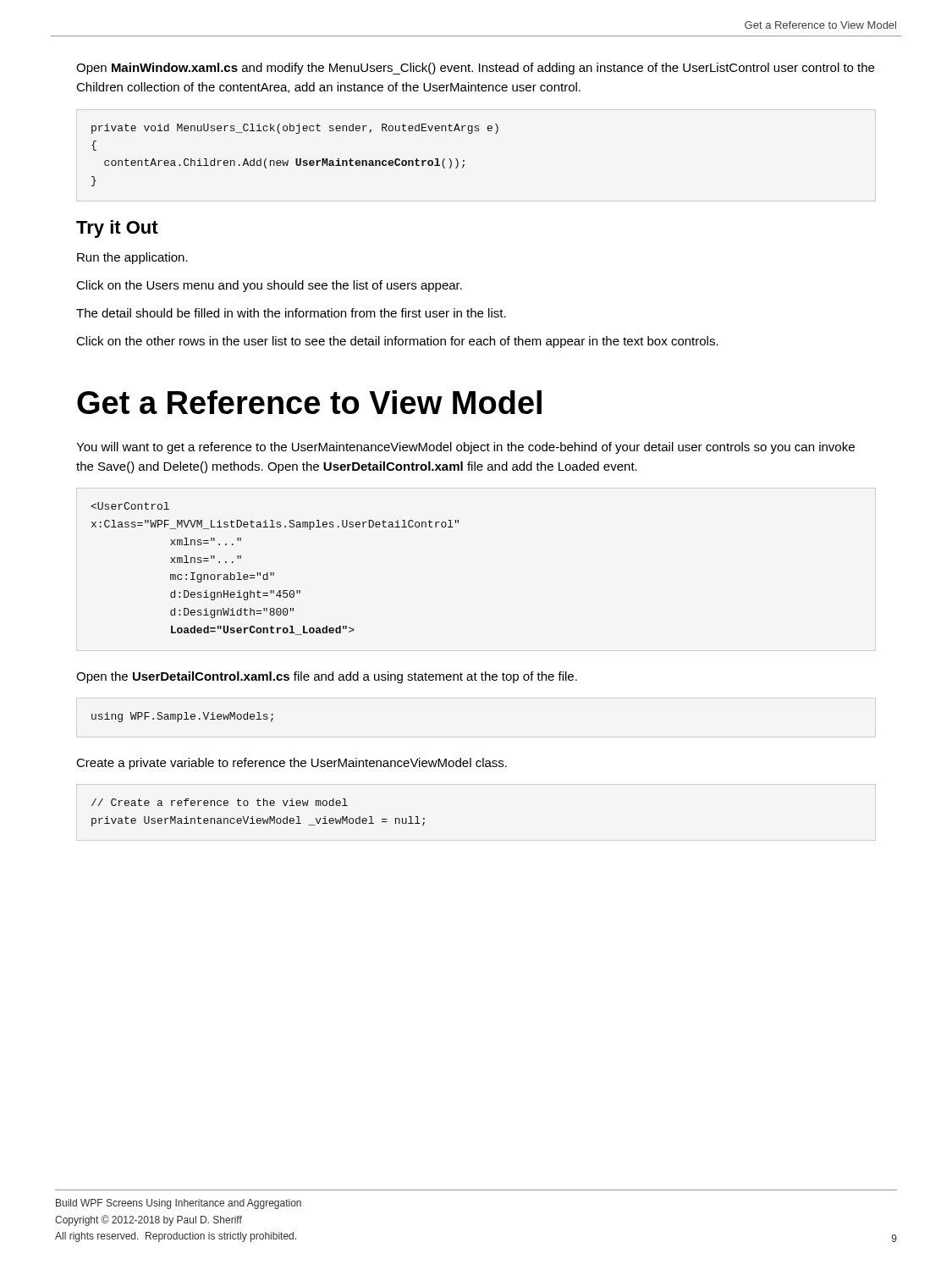Click on the region starting "Run the application."
This screenshot has height=1270, width=952.
(132, 257)
